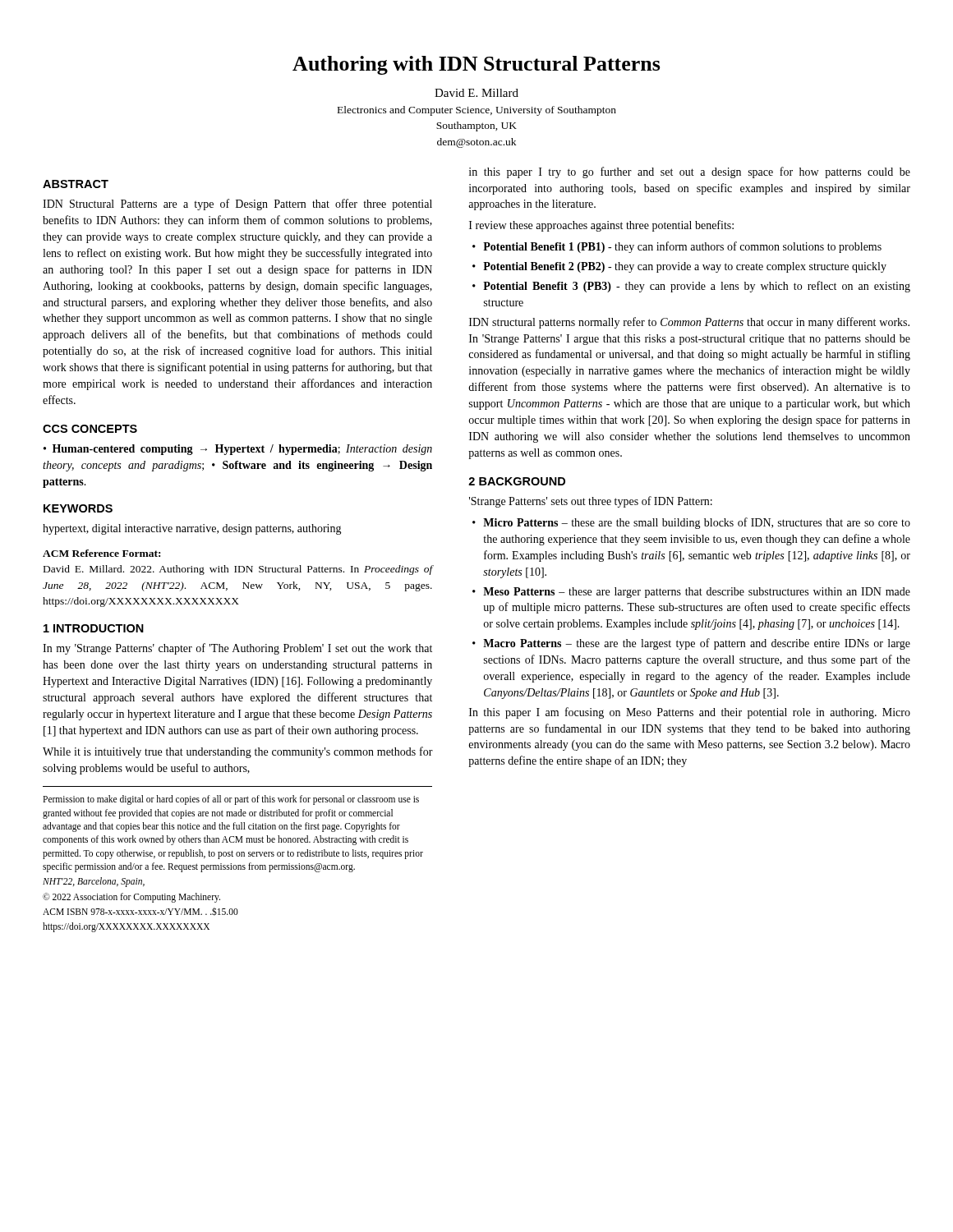Locate the section header with the text "2 BACKGROUND"
The height and width of the screenshot is (1232, 953).
coord(517,481)
